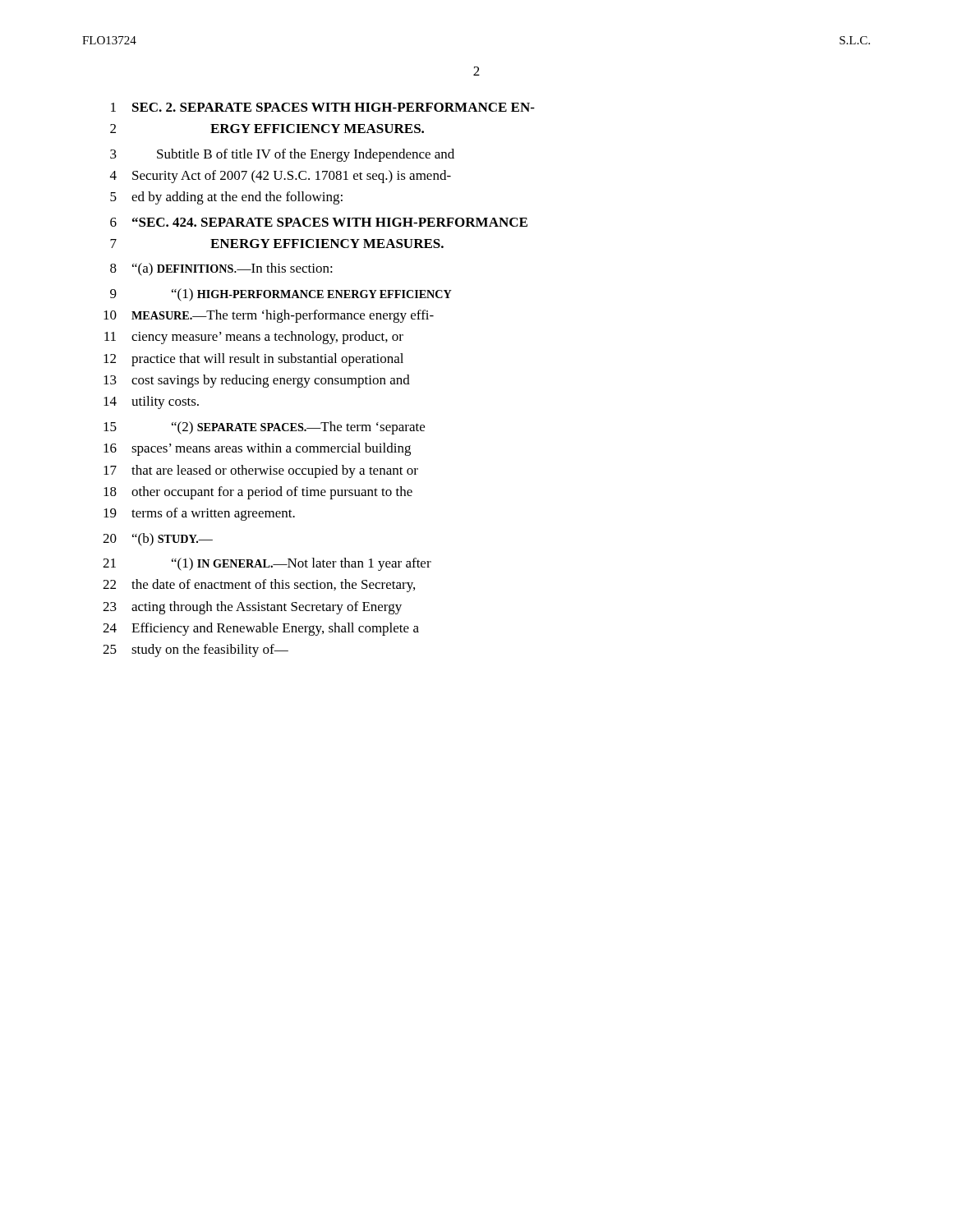Navigate to the region starting "24 Efficiency and Renewable Energy, shall complete a"
The image size is (953, 1232).
[x=251, y=628]
